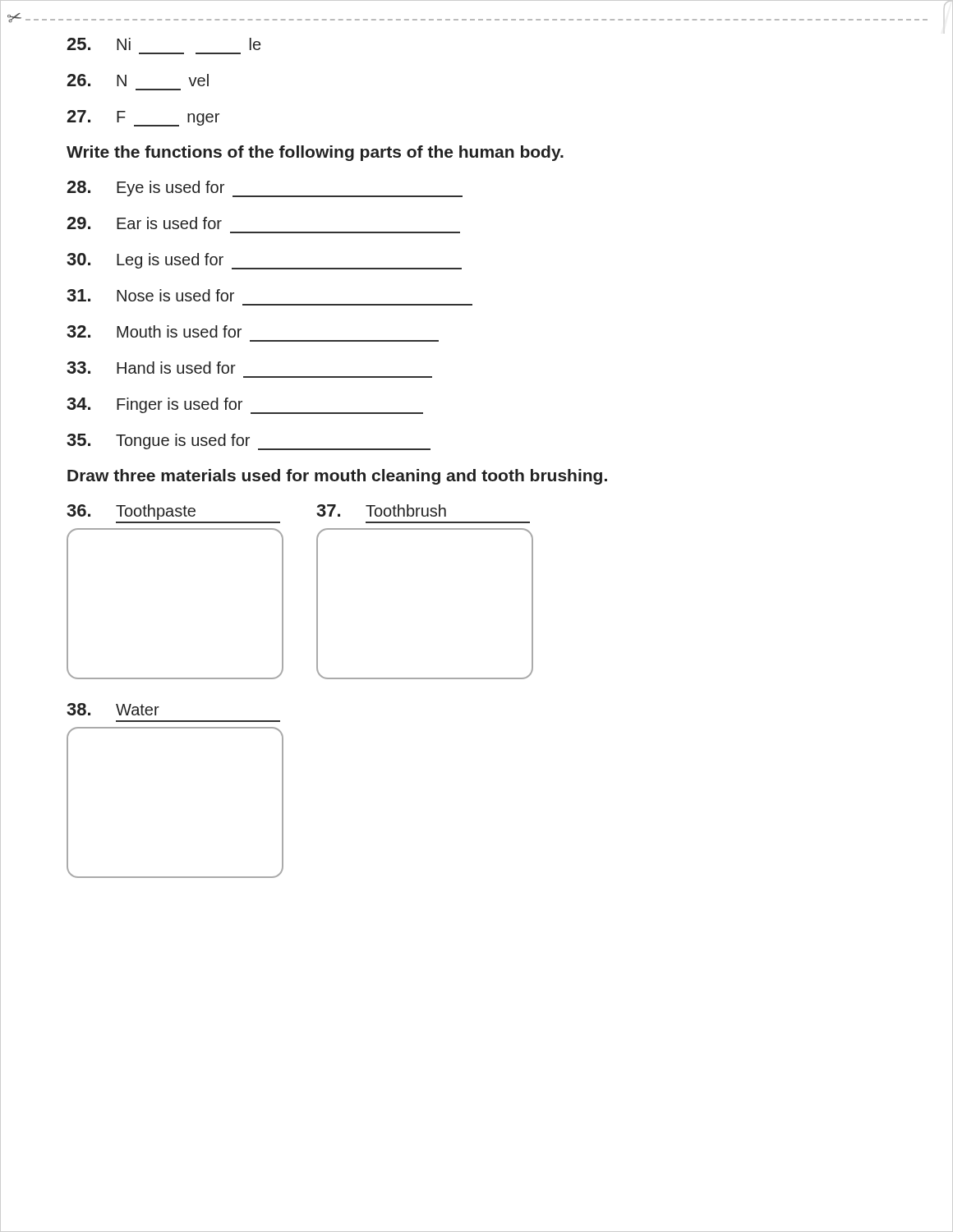Where does it say "37. Toothbrush"?

click(x=381, y=510)
